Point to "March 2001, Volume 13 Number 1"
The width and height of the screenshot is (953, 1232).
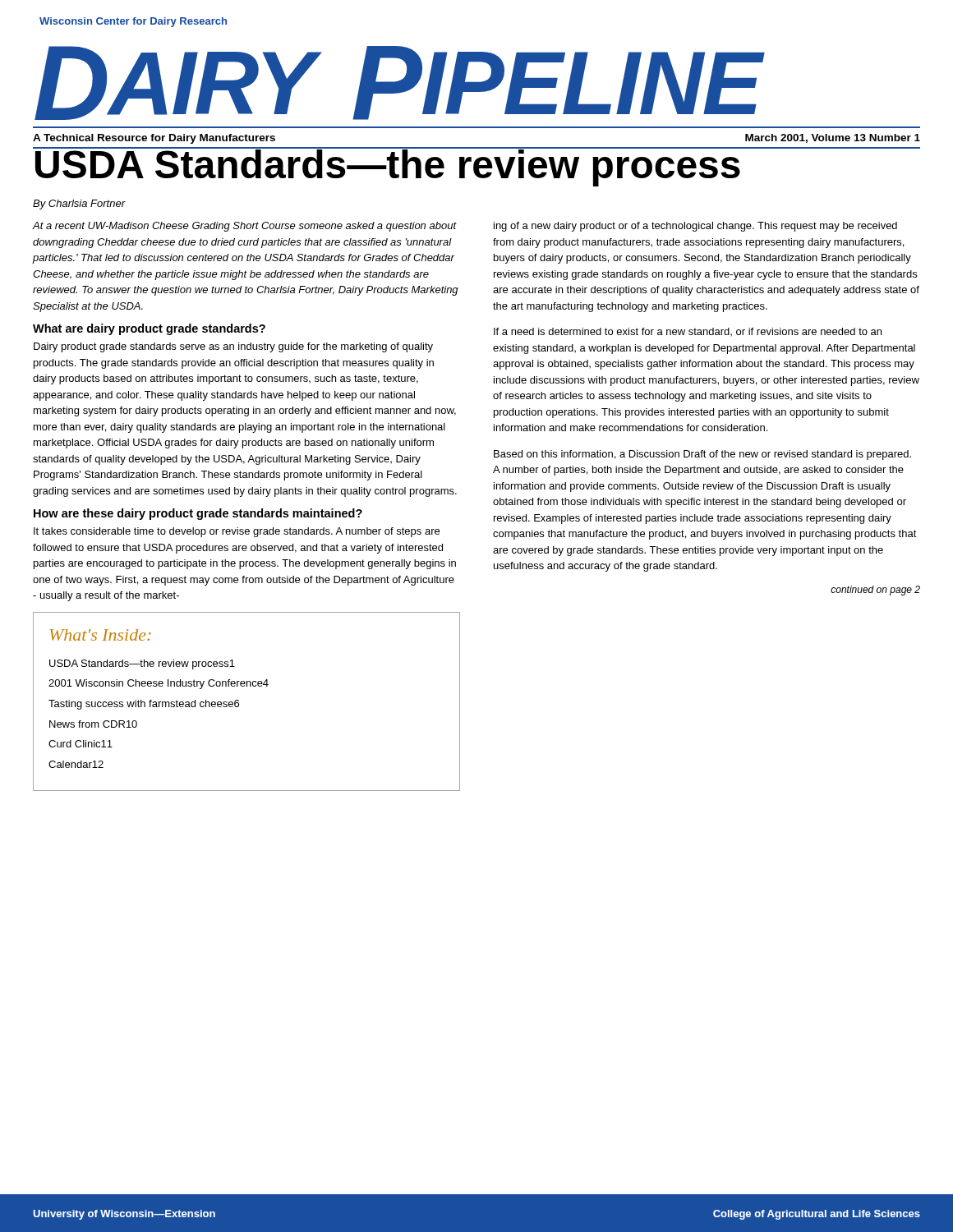click(x=832, y=138)
